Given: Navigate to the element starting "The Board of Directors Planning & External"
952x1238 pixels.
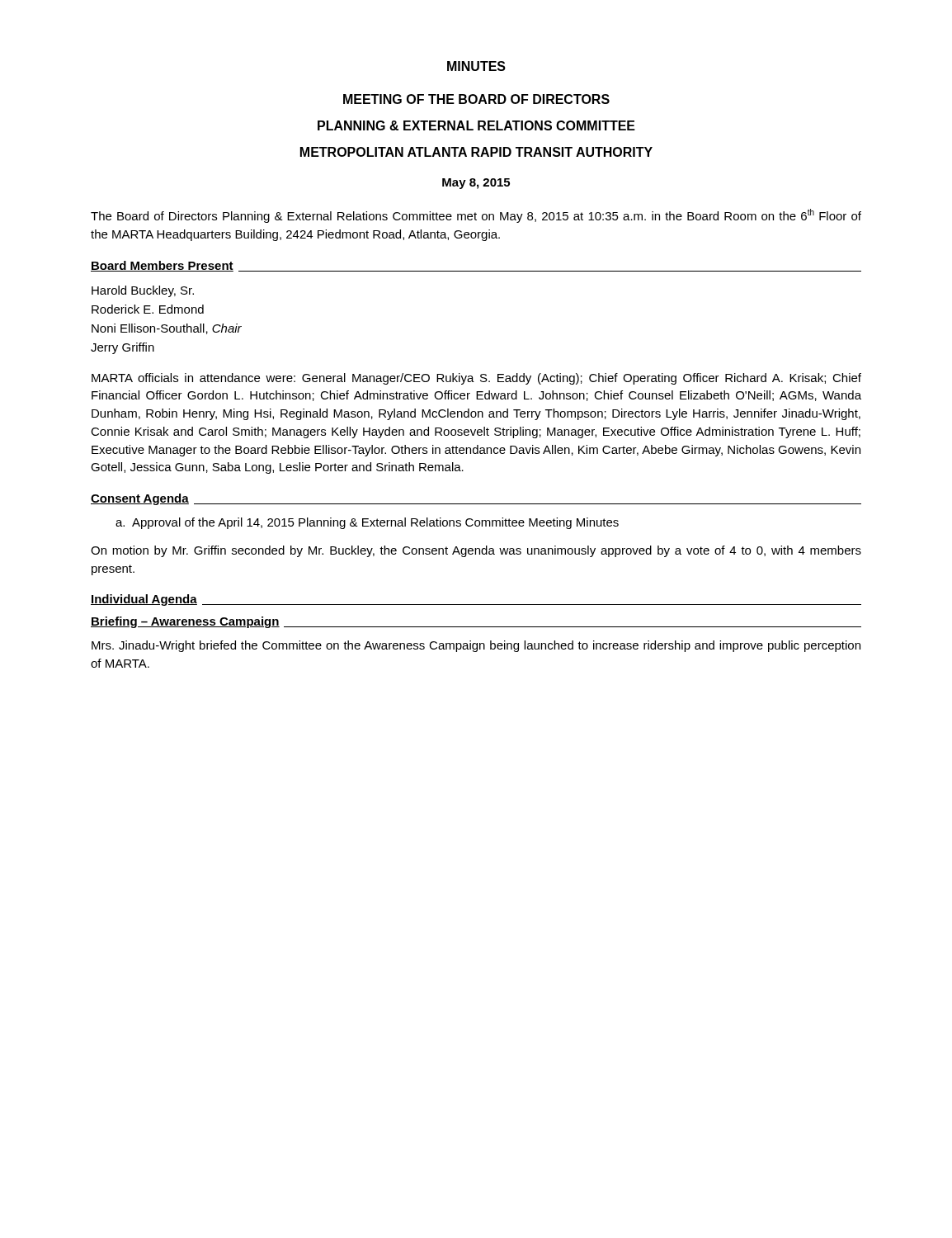Looking at the screenshot, I should (476, 224).
